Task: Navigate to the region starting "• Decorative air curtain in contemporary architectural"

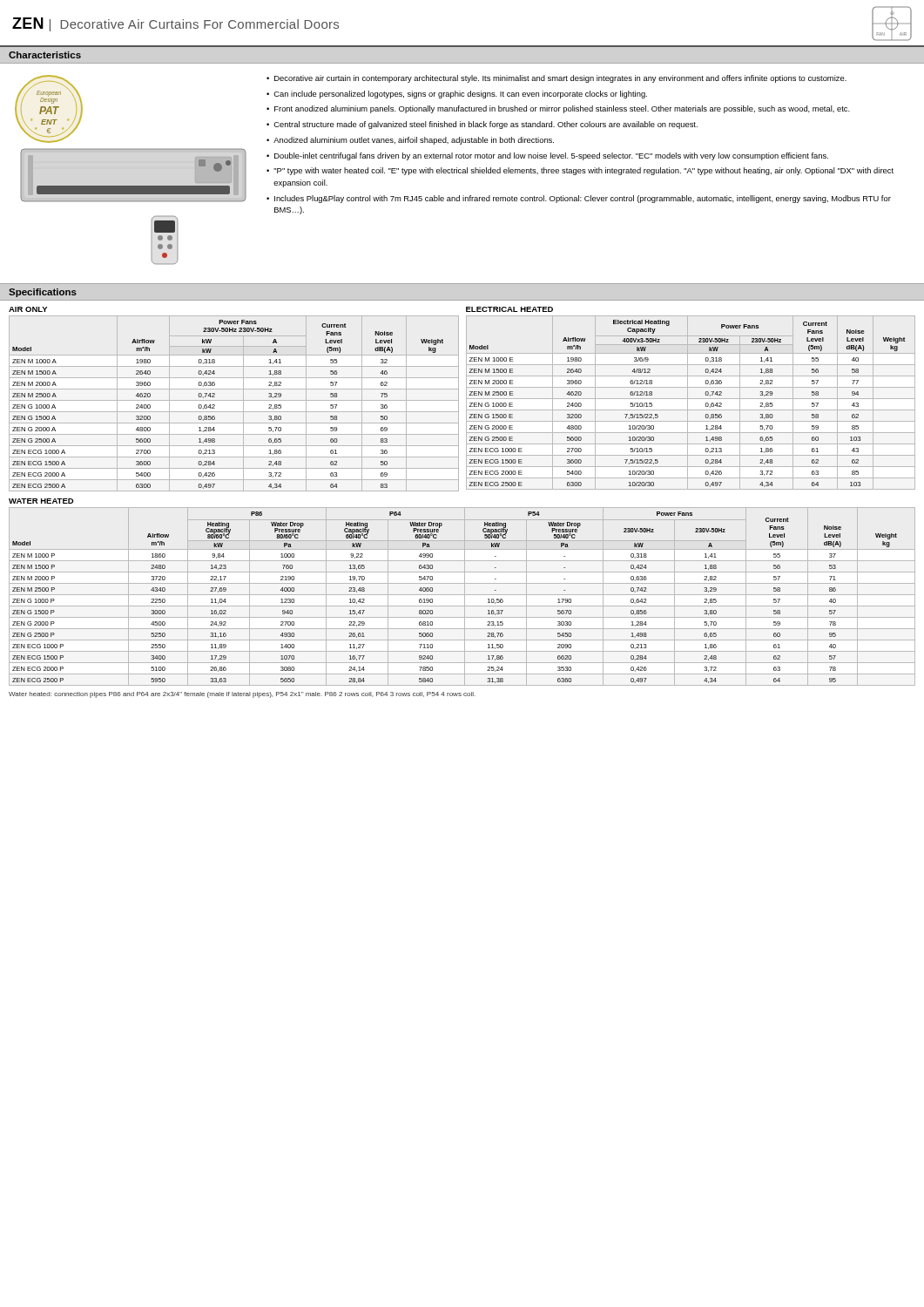Action: click(557, 78)
